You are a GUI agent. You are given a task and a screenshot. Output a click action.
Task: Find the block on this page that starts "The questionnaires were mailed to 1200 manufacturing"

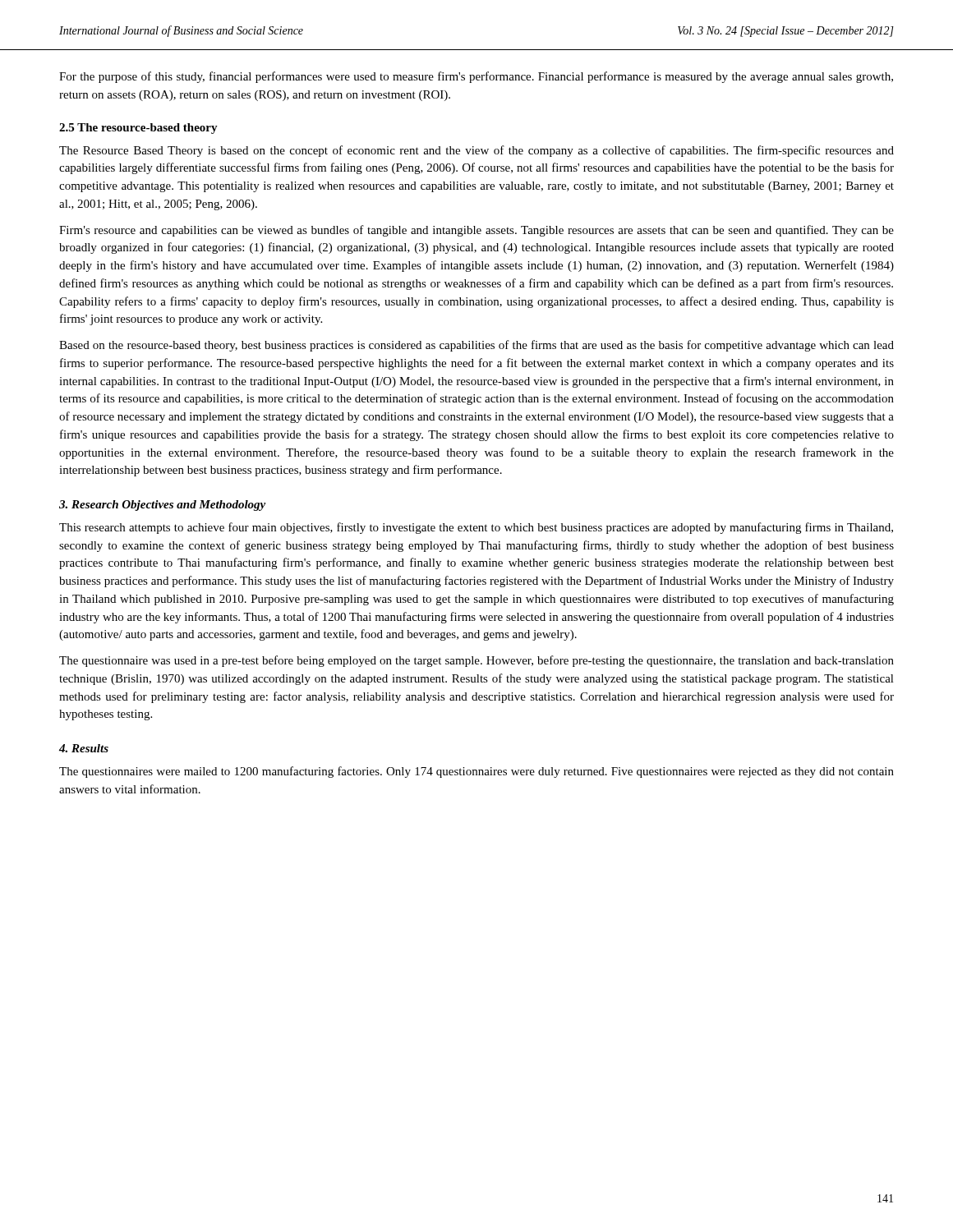click(476, 781)
